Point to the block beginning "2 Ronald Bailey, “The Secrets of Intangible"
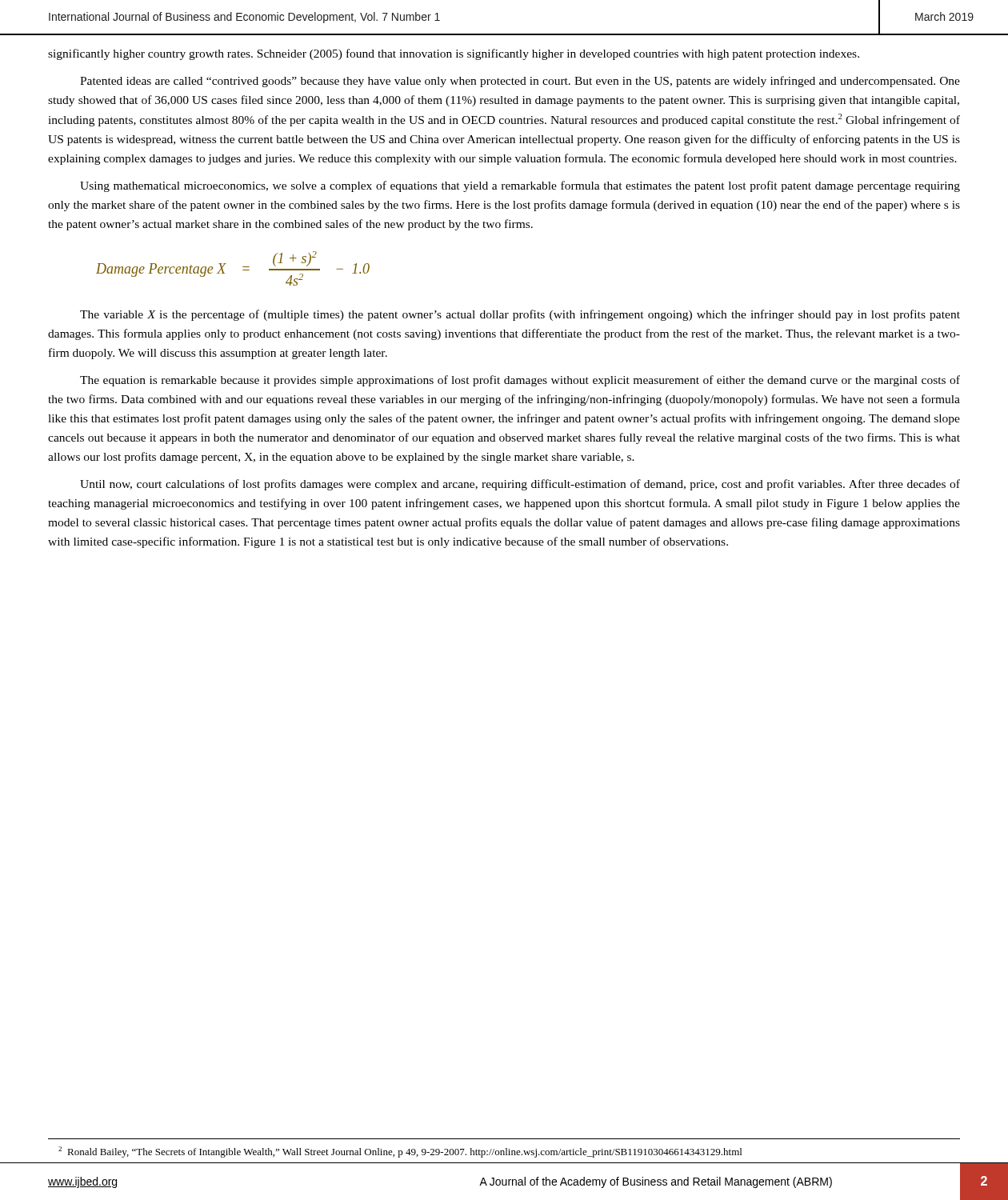The image size is (1008, 1200). pyautogui.click(x=504, y=1152)
